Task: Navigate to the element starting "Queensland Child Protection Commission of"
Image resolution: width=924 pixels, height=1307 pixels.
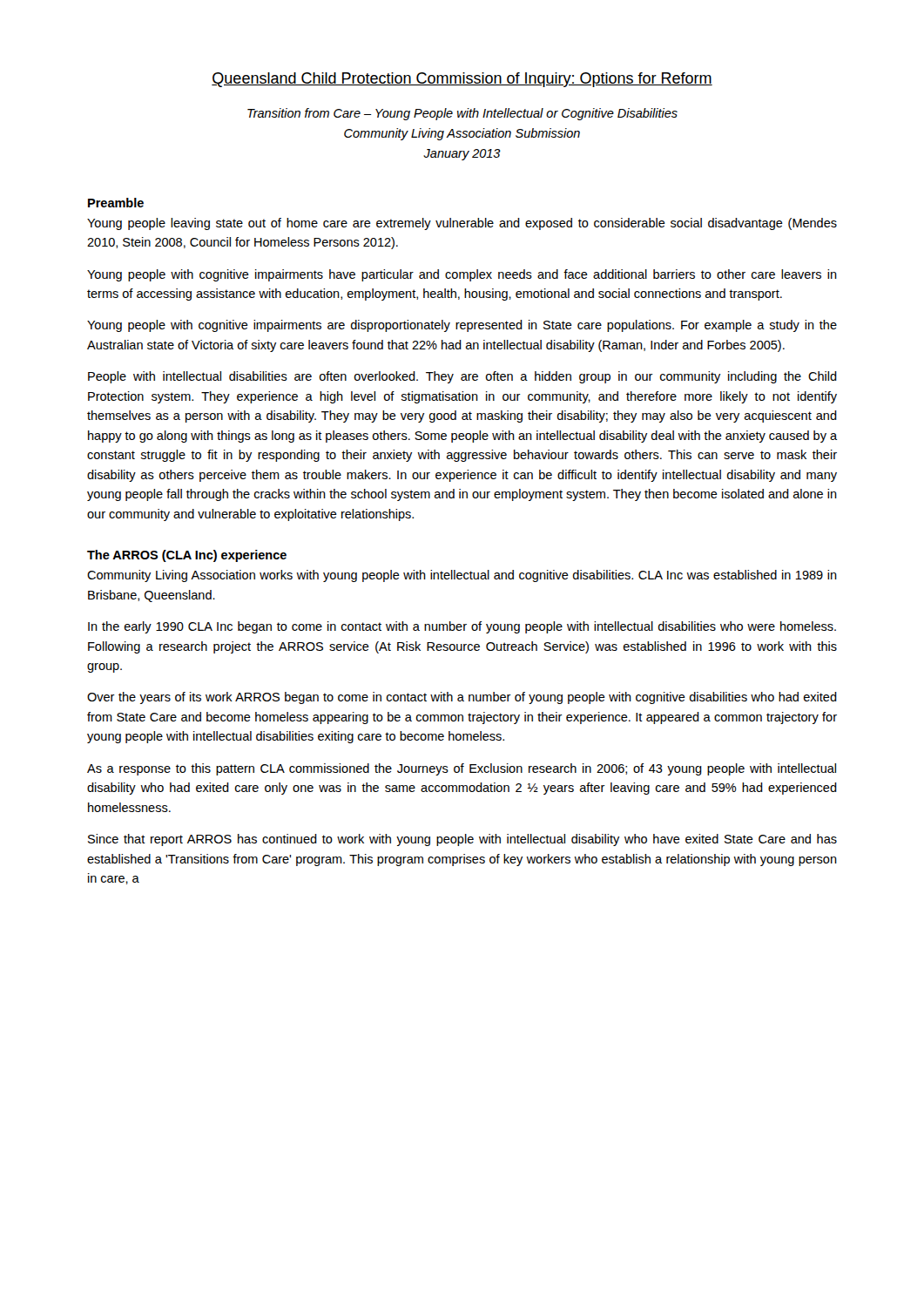Action: 462,79
